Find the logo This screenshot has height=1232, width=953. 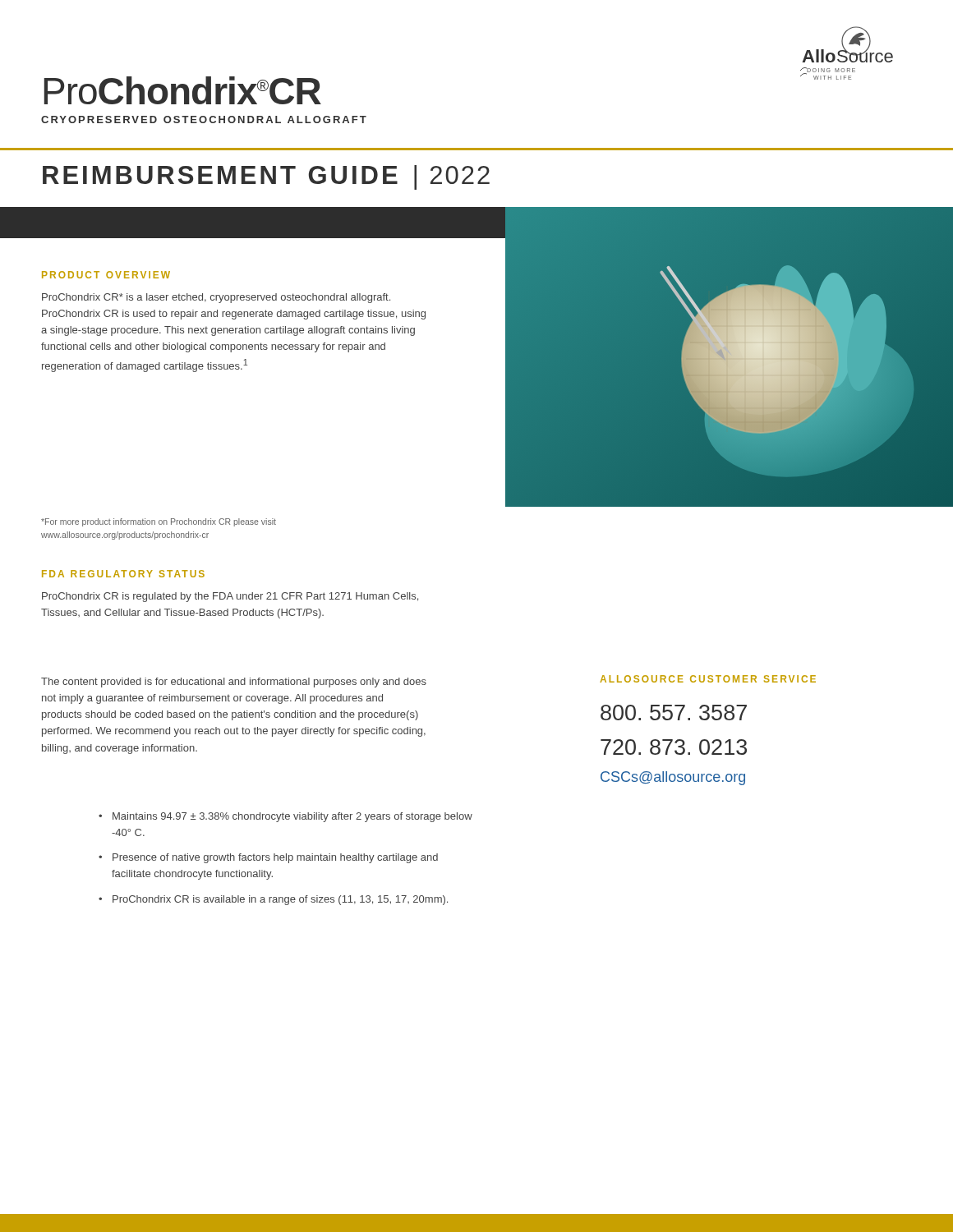click(856, 53)
